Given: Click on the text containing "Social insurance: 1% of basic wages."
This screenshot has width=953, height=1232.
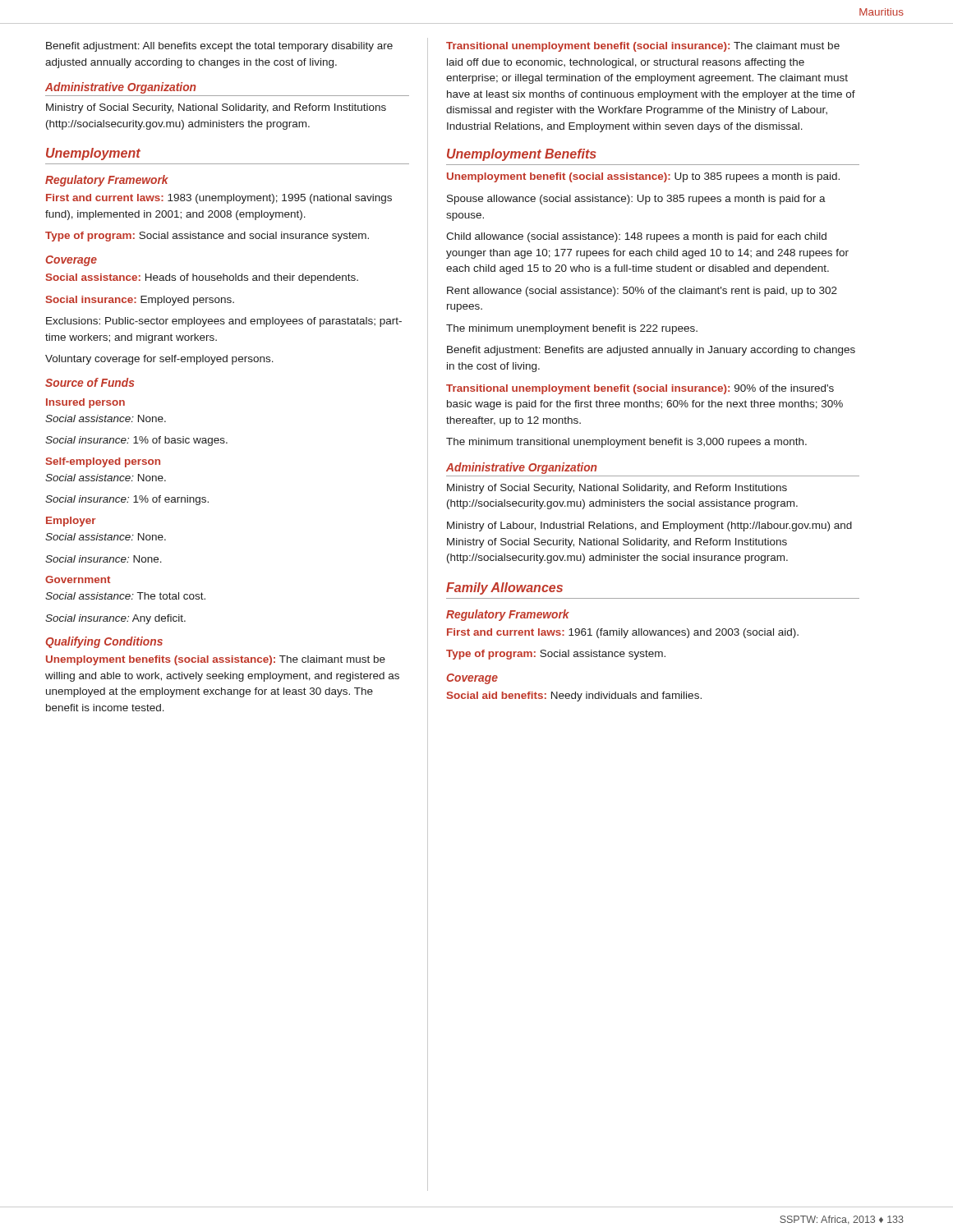Looking at the screenshot, I should coord(137,440).
